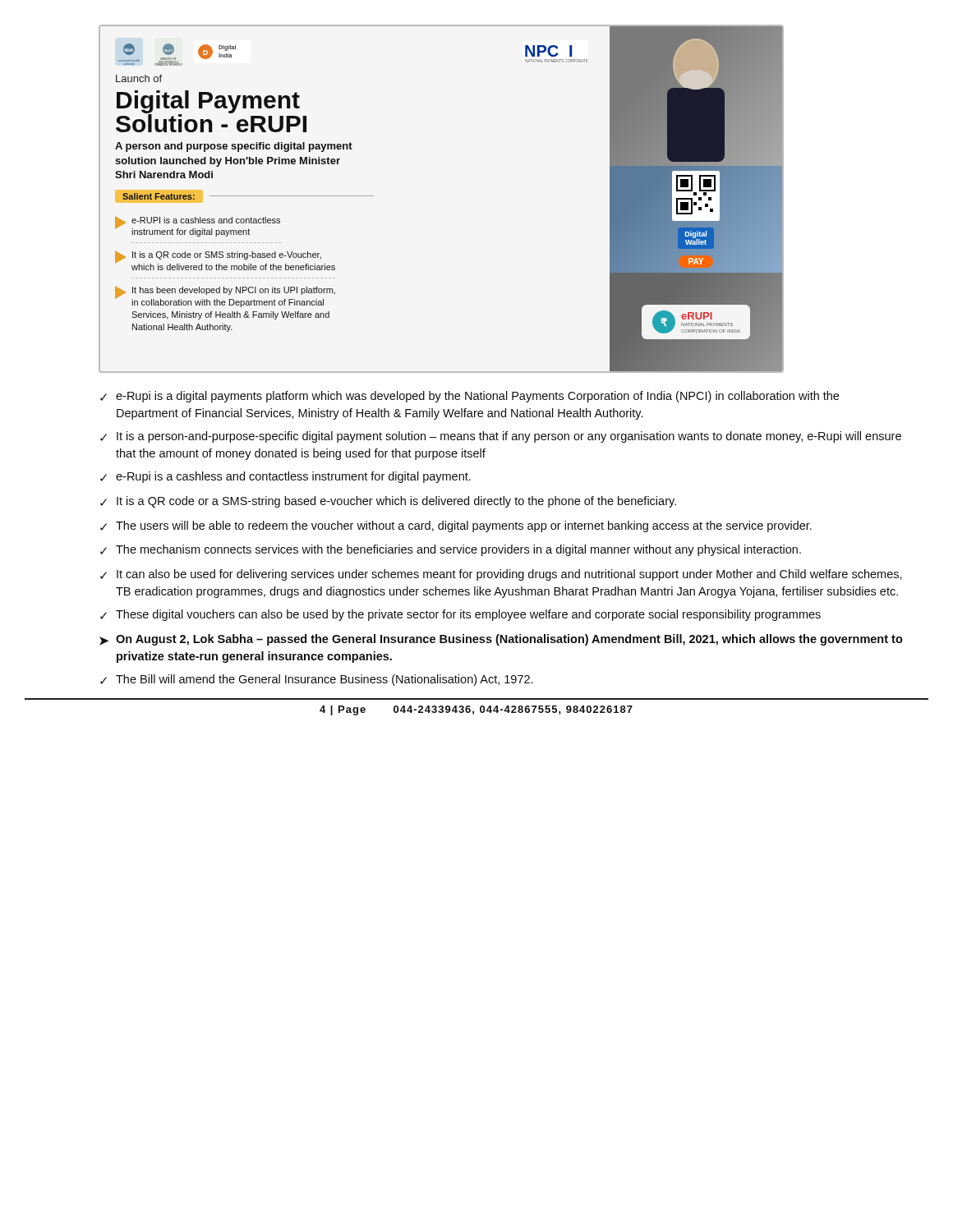
Task: Point to the text block starting "✓ It is a person-and-purpose-specific digital payment"
Action: 501,445
